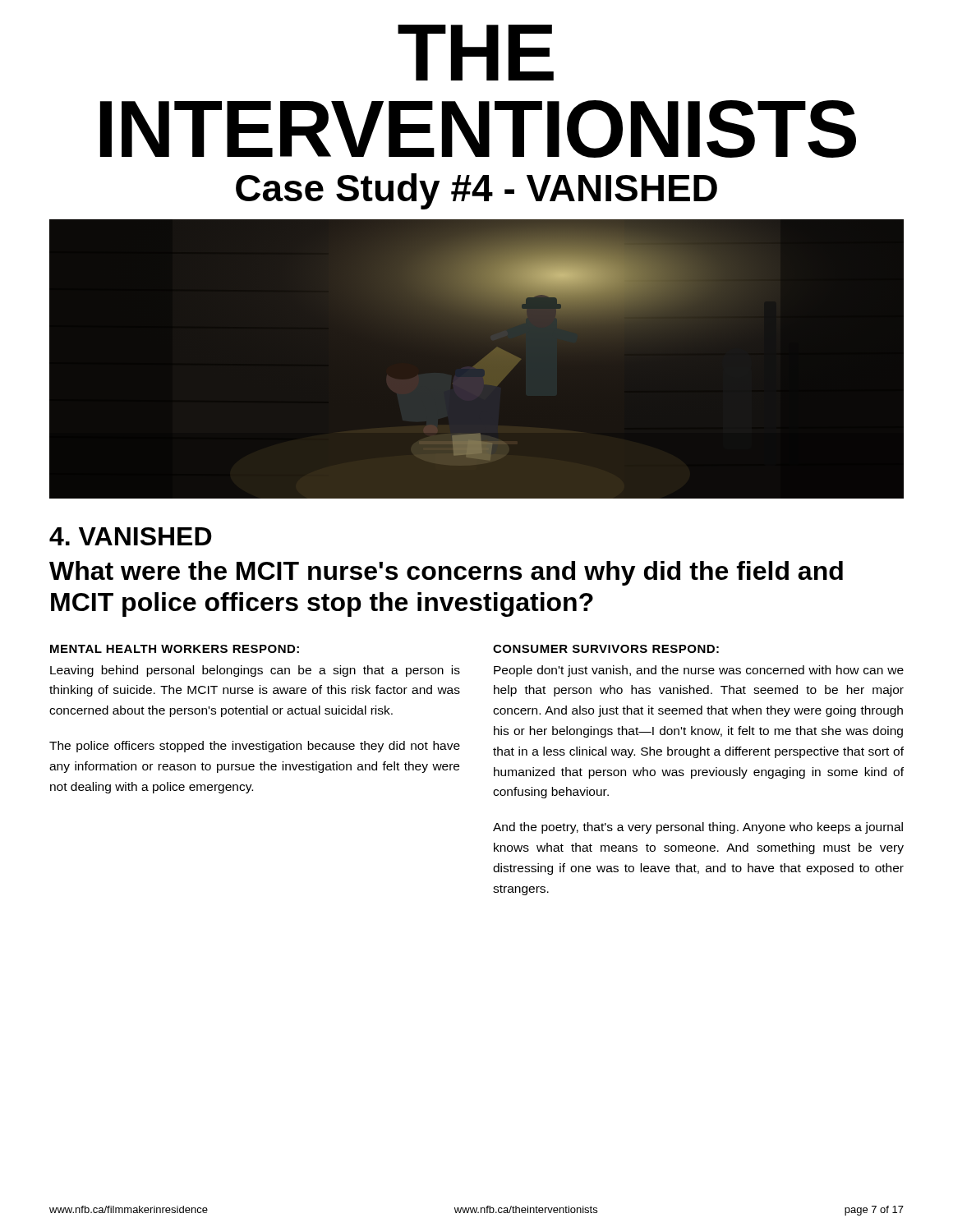Screen dimensions: 1232x953
Task: Locate the photo
Action: [x=476, y=359]
